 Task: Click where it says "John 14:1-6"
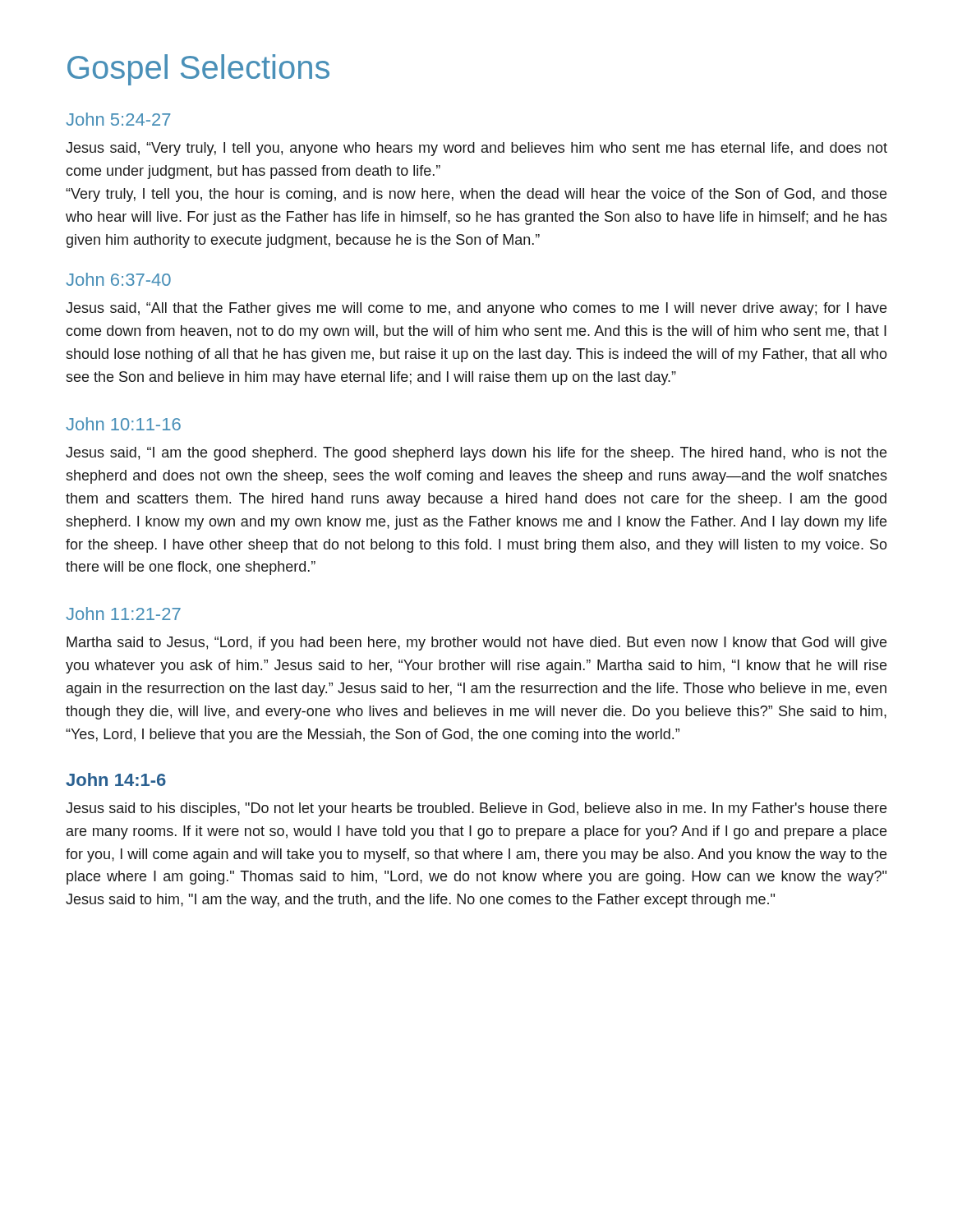coord(116,779)
